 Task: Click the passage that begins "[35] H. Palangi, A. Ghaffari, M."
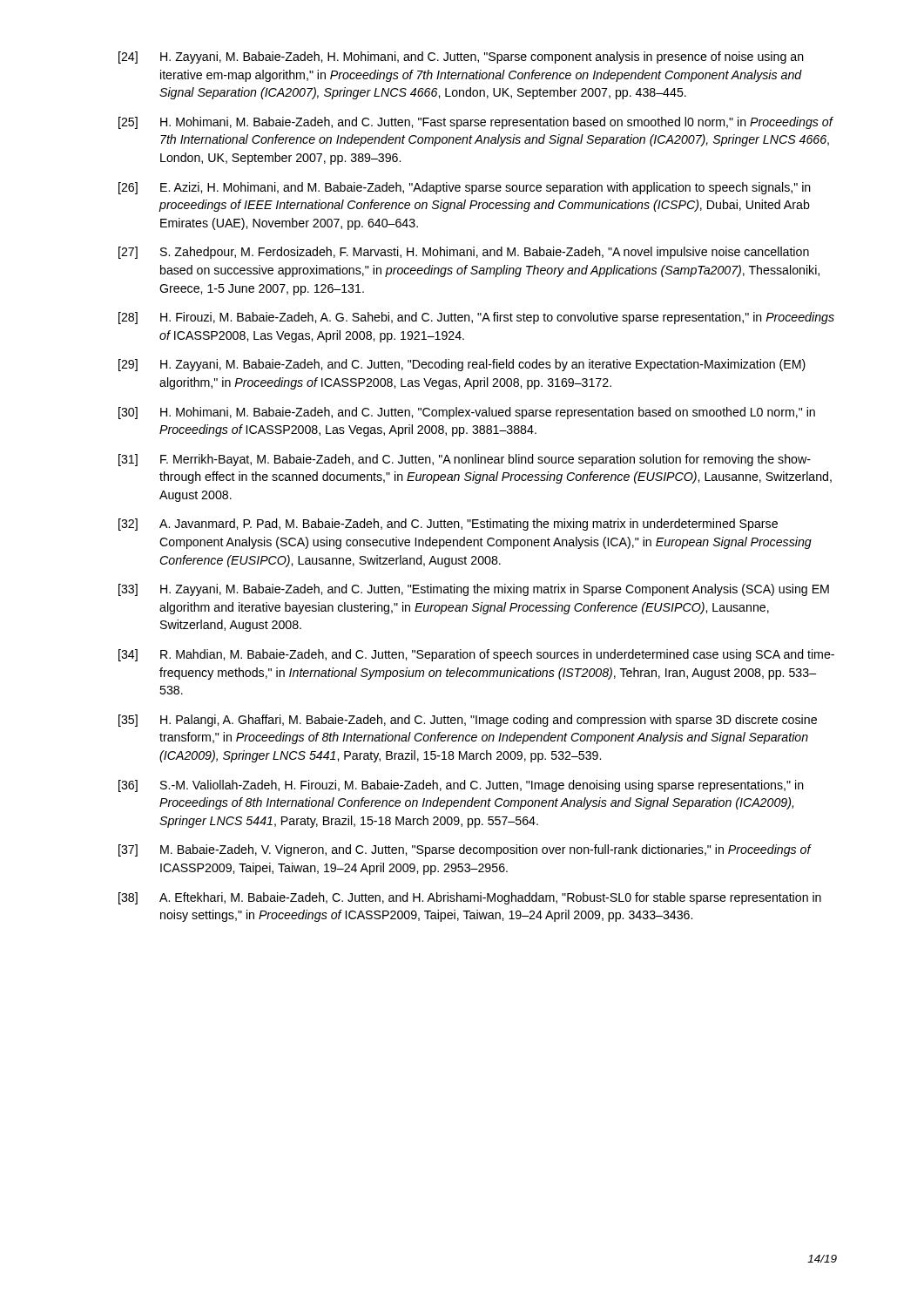click(x=477, y=738)
